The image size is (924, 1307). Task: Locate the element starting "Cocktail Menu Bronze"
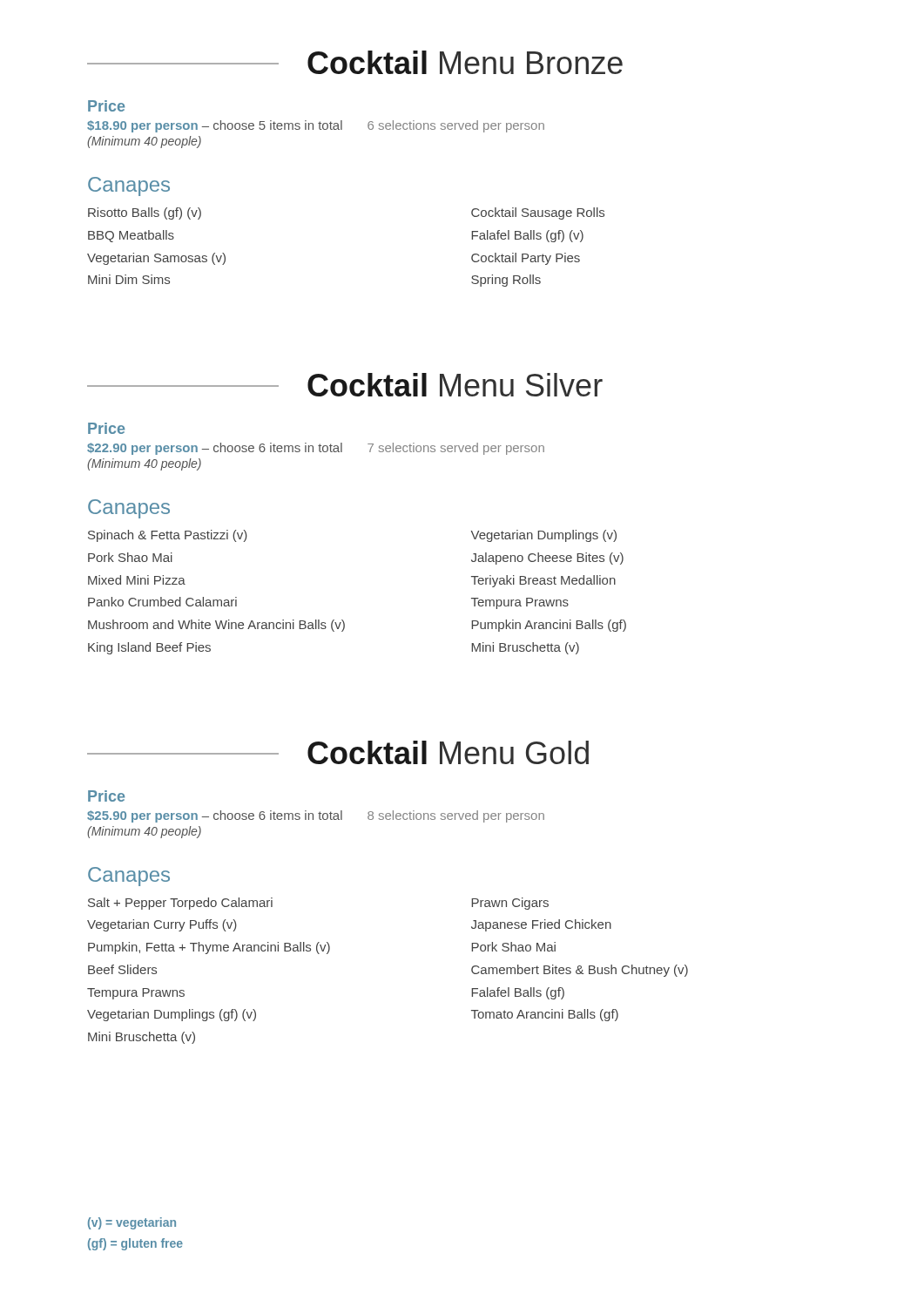(x=355, y=64)
